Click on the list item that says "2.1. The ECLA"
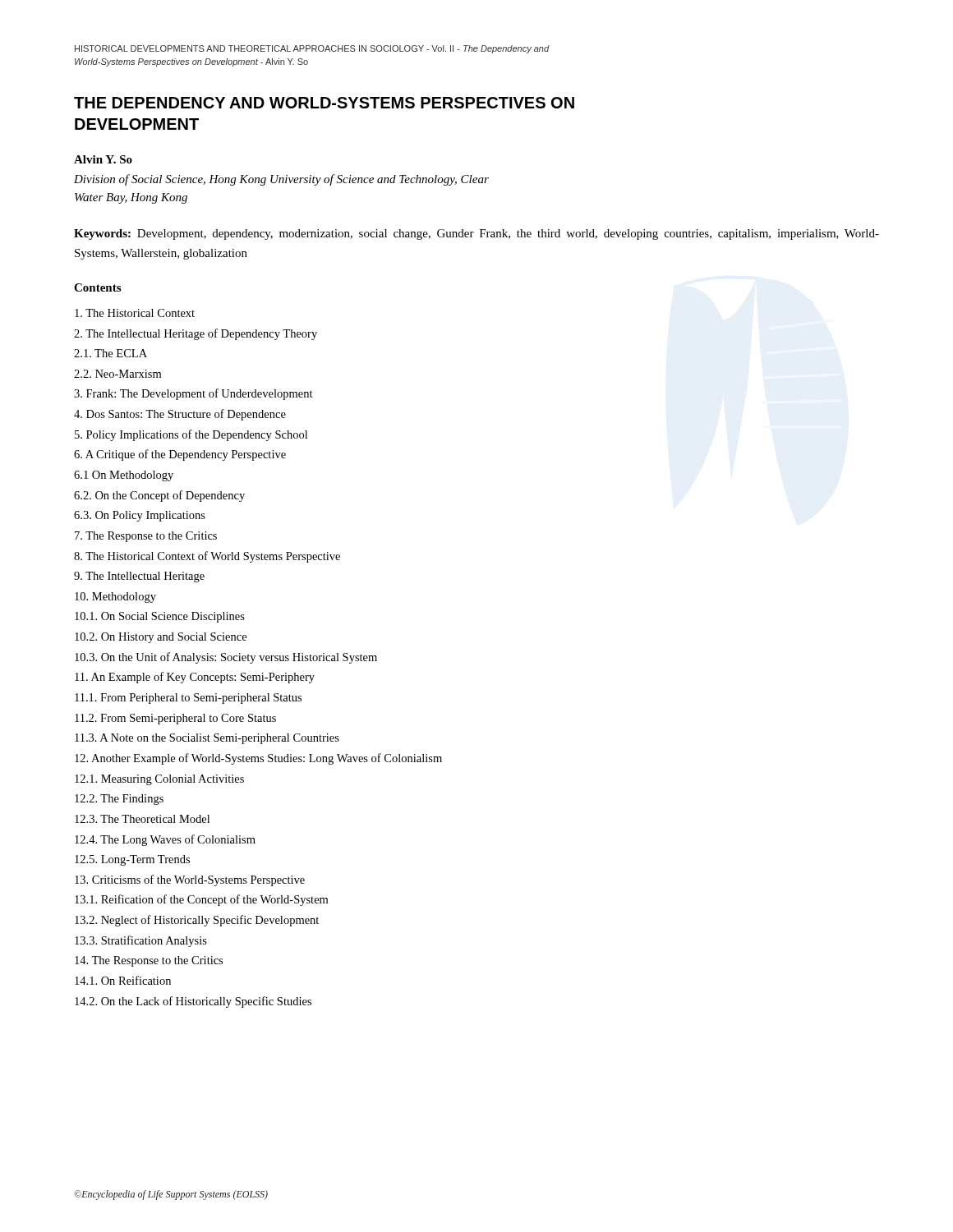The height and width of the screenshot is (1232, 953). coord(111,353)
